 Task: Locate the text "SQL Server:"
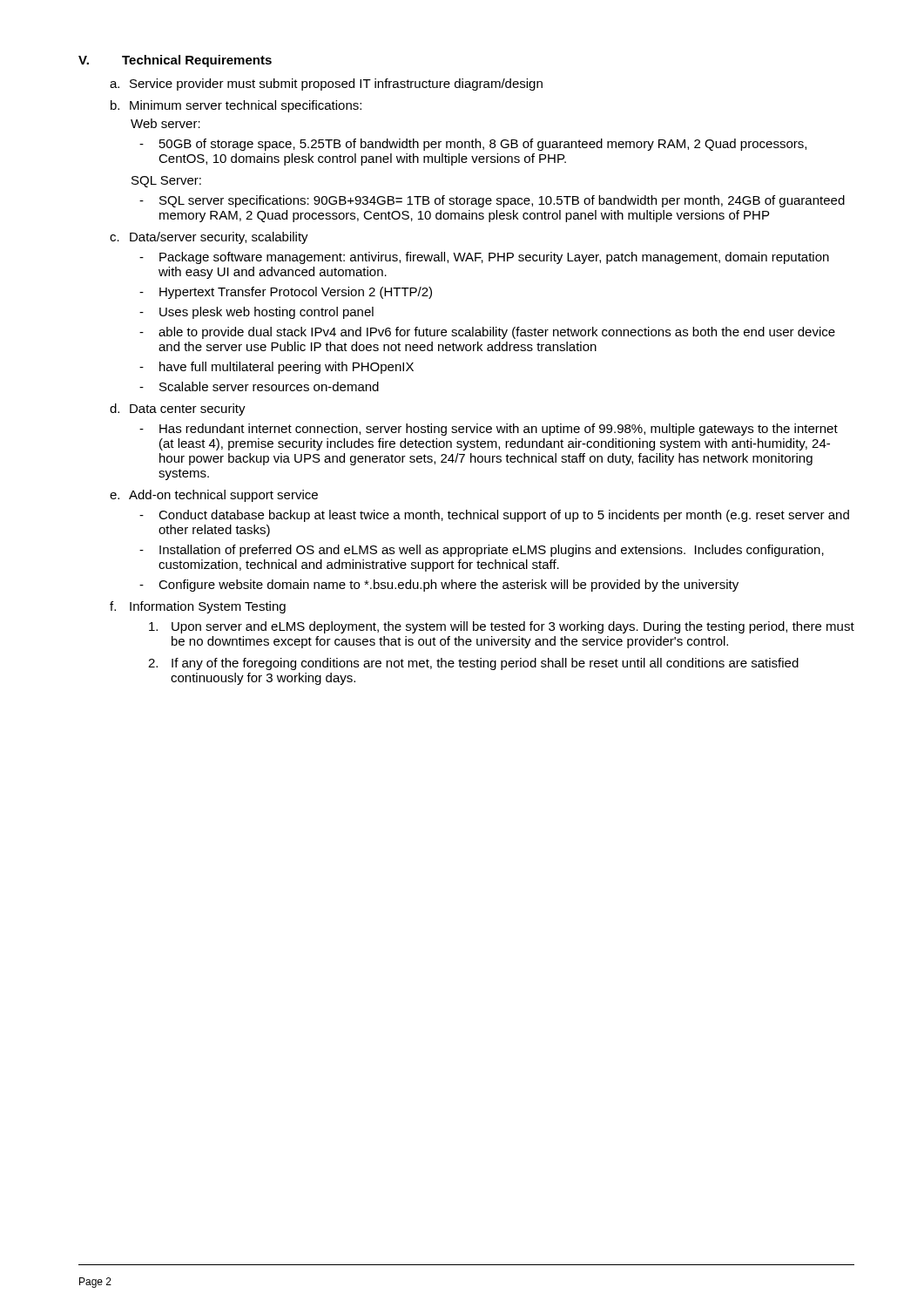(x=166, y=180)
